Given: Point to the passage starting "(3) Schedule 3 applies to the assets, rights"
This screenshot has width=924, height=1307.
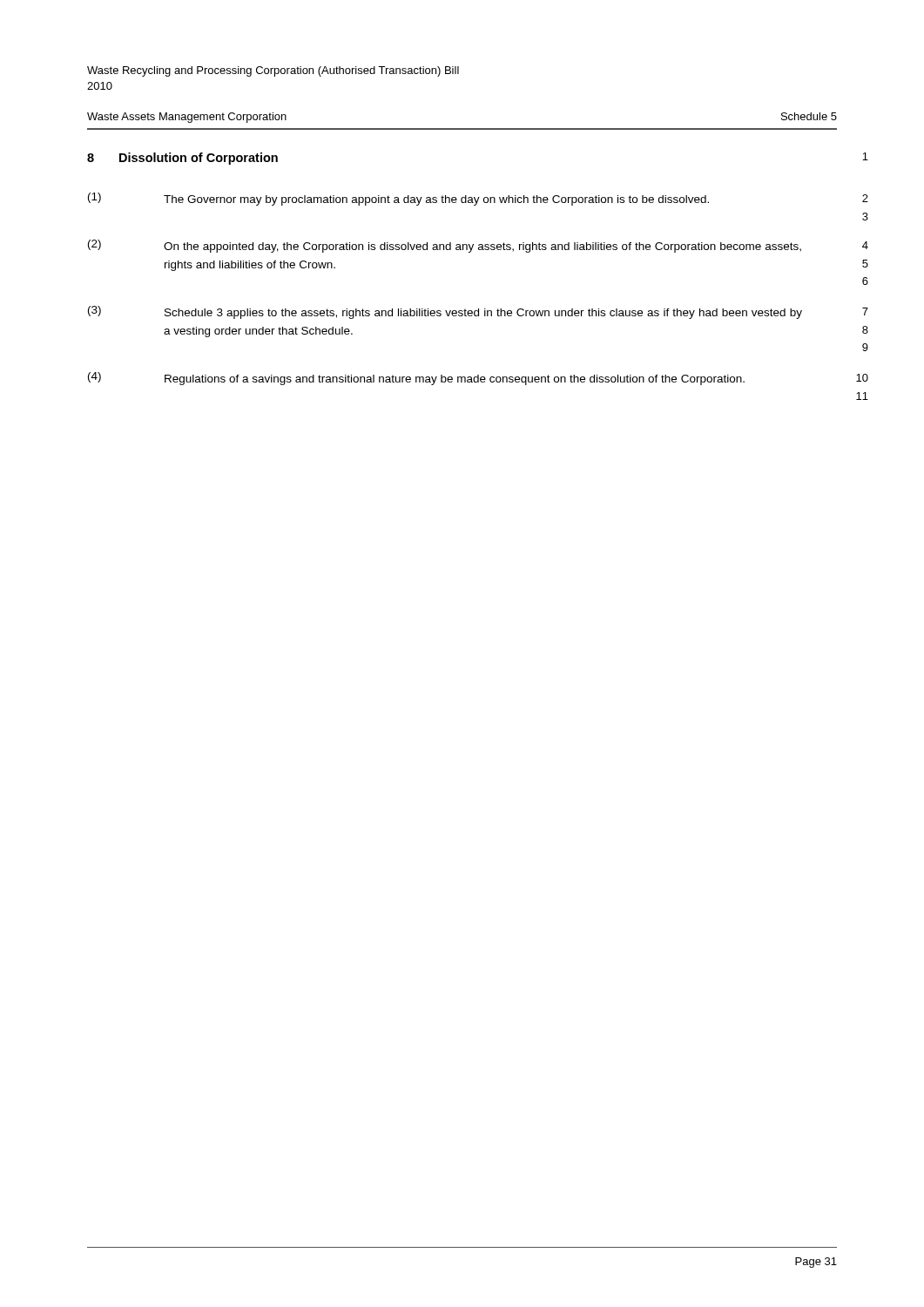Looking at the screenshot, I should [445, 322].
